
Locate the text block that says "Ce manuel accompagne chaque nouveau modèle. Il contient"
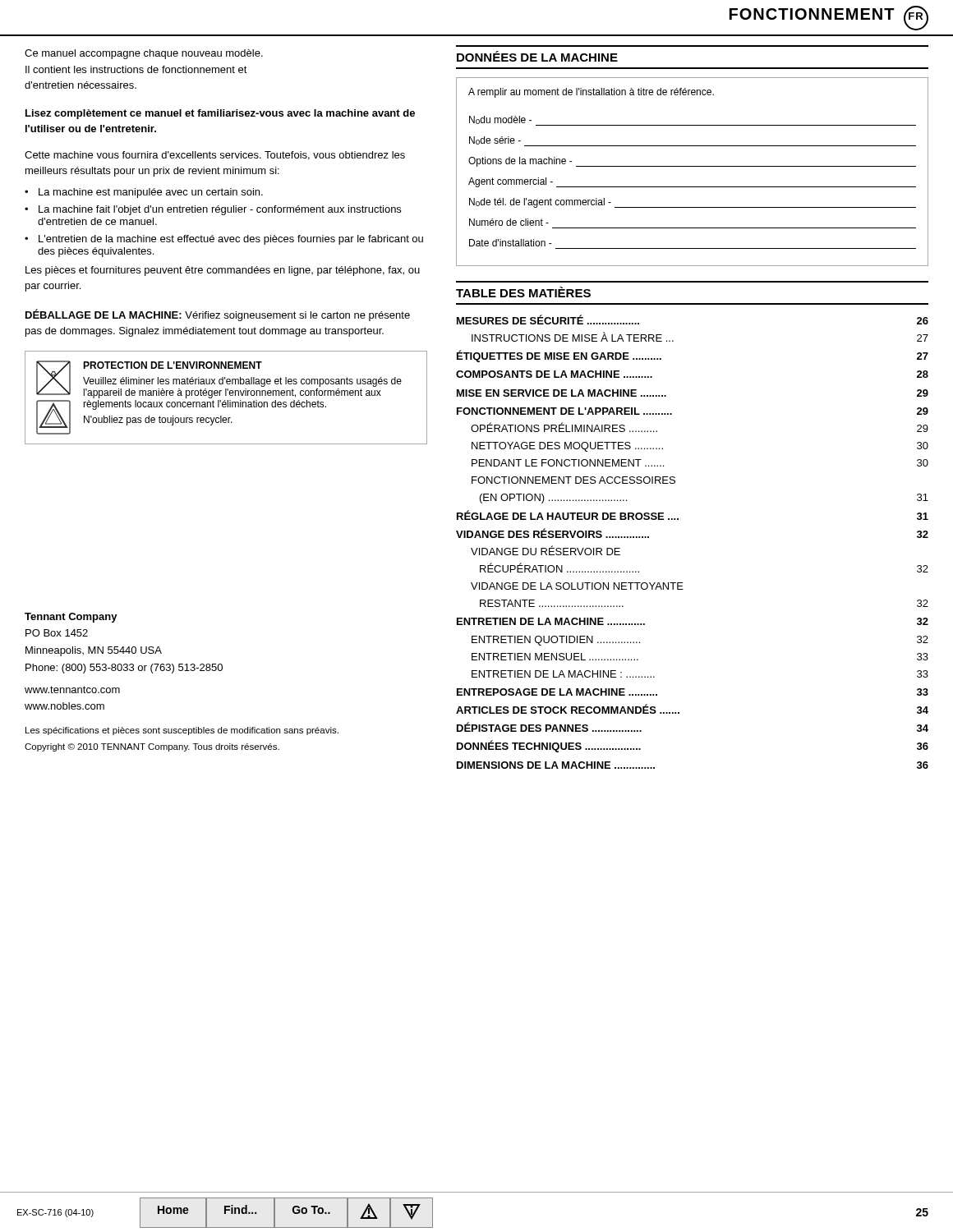coord(144,69)
